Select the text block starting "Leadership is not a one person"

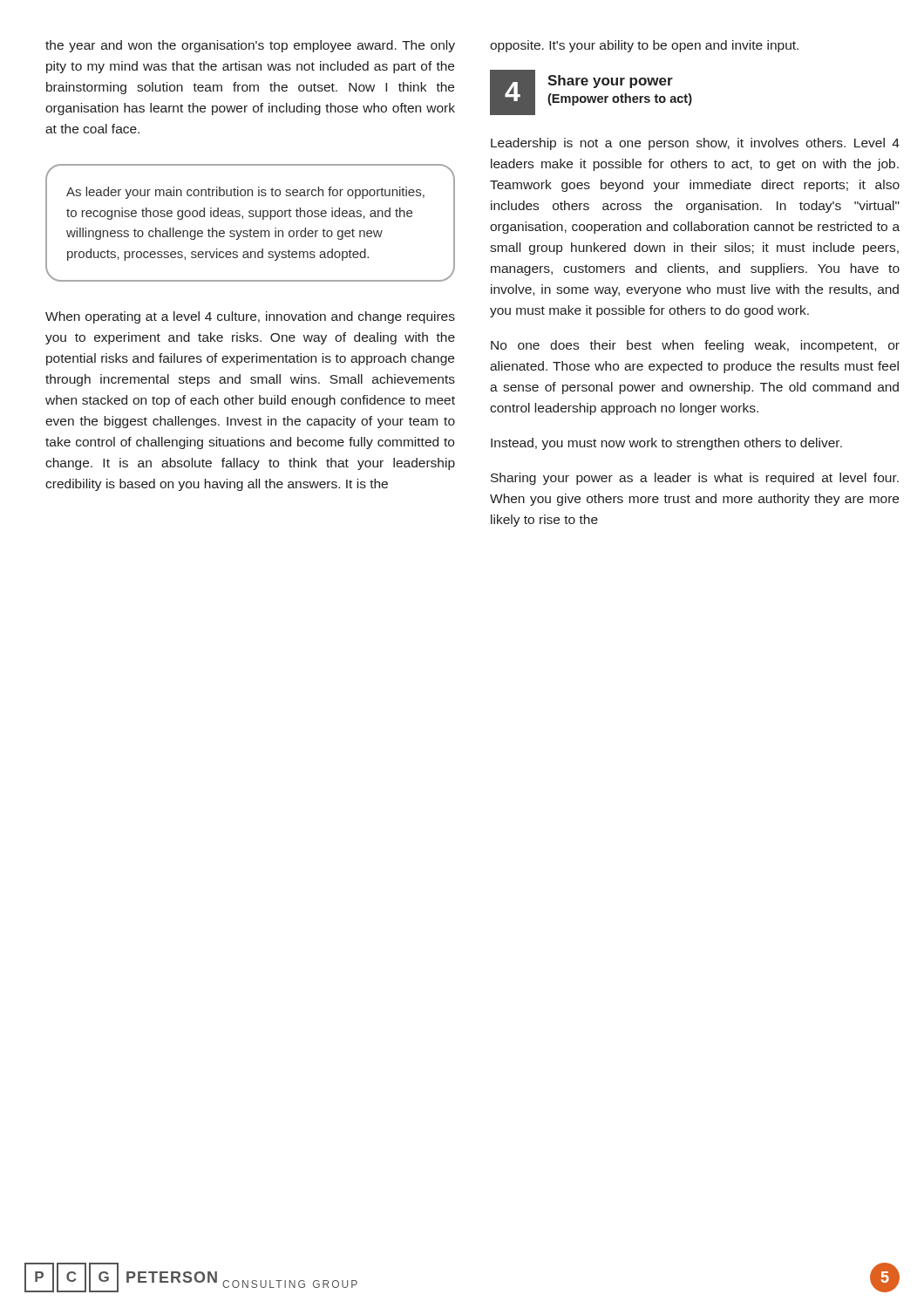(695, 227)
